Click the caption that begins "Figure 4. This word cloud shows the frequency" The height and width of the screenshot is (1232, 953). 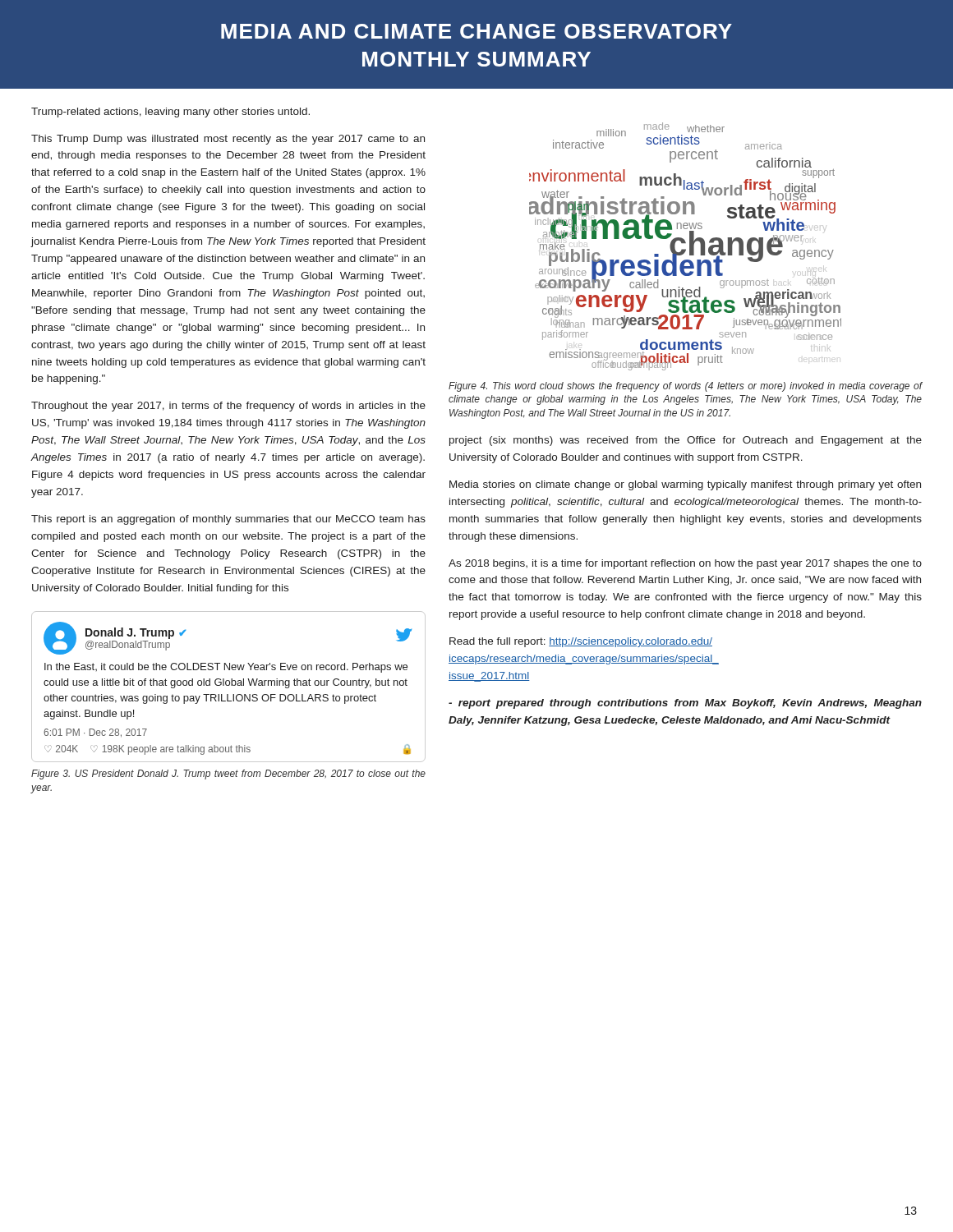point(685,400)
